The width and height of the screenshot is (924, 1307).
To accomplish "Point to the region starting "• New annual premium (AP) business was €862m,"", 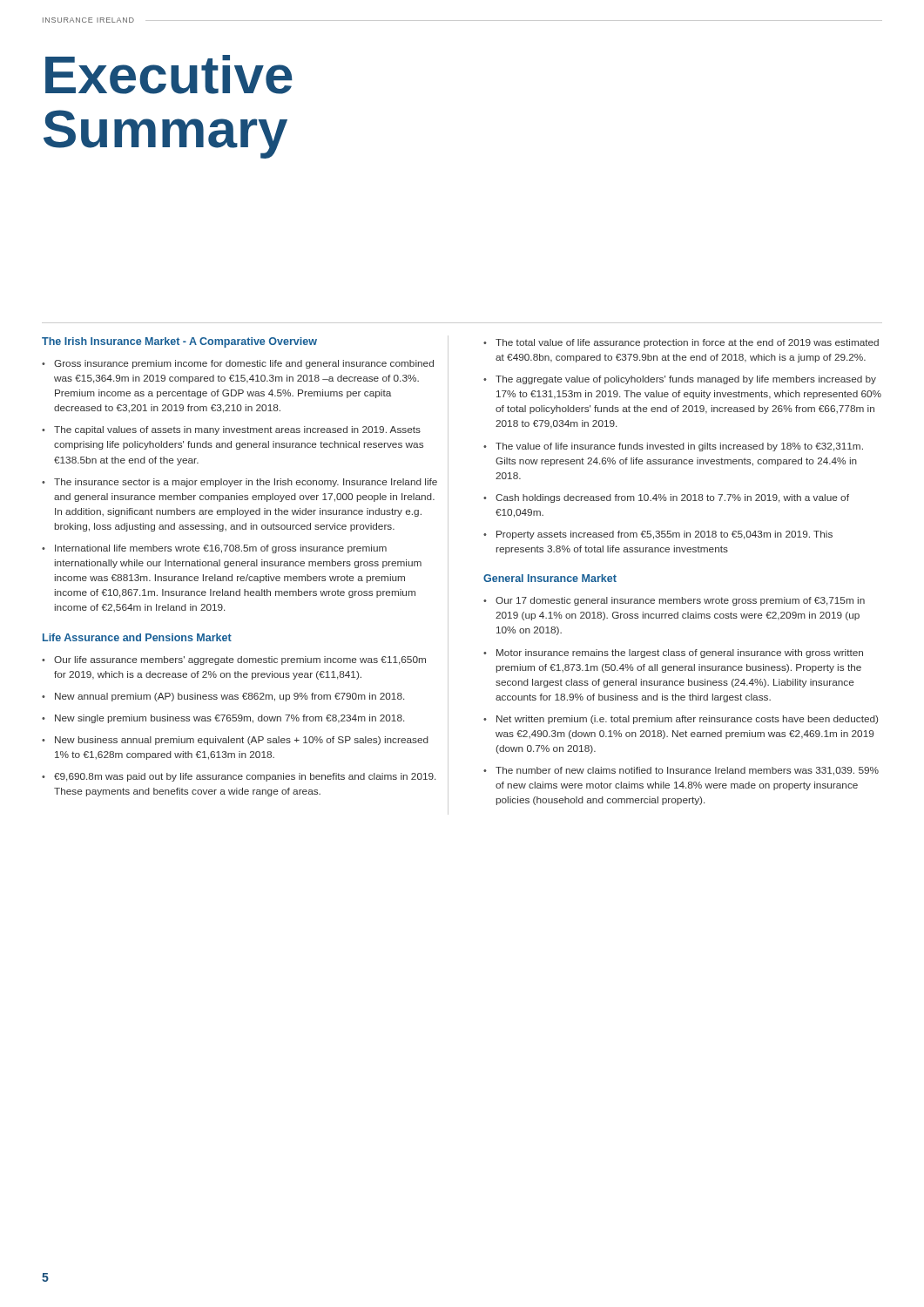I will pyautogui.click(x=241, y=696).
